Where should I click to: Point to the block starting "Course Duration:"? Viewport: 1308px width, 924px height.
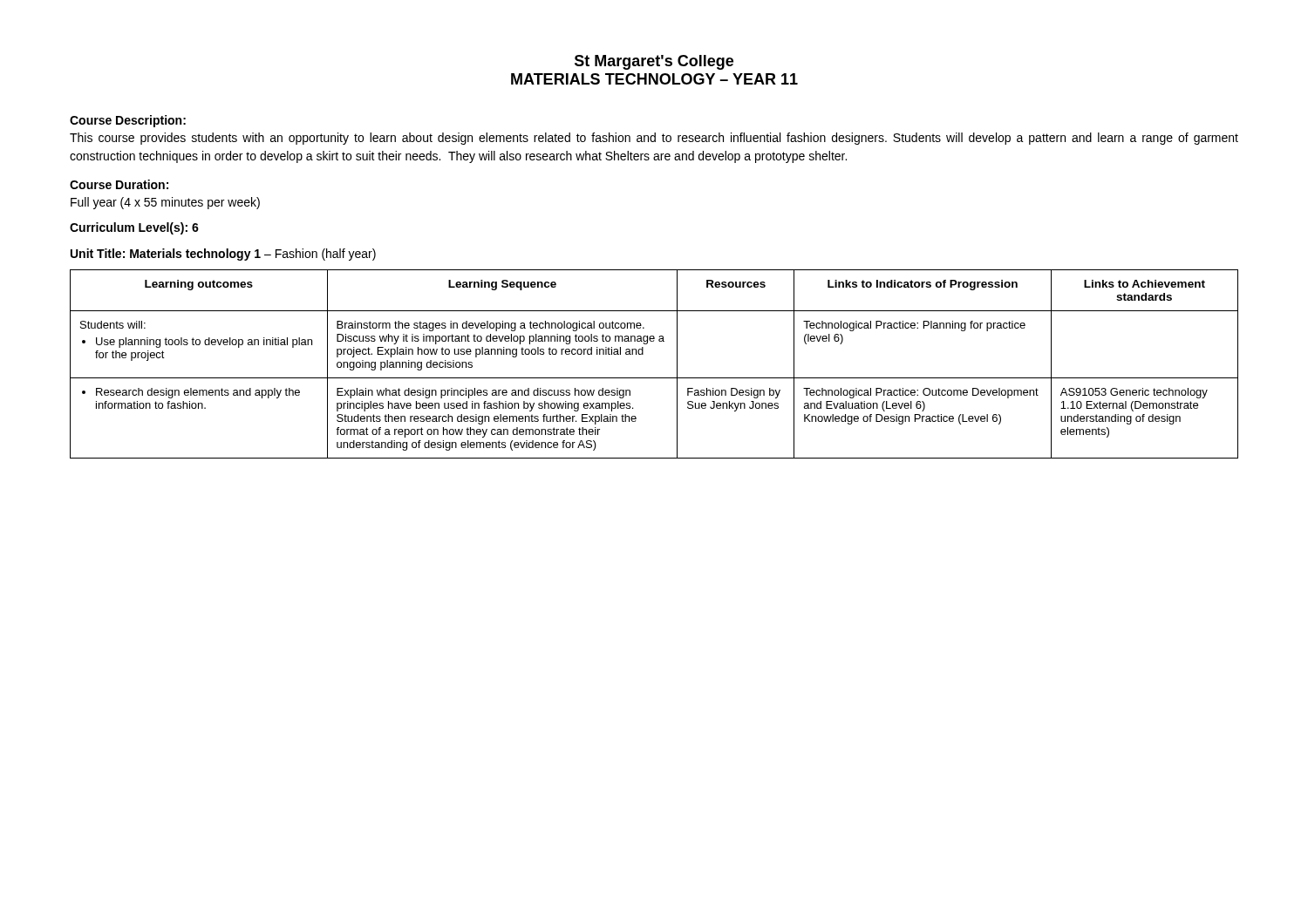pyautogui.click(x=120, y=185)
